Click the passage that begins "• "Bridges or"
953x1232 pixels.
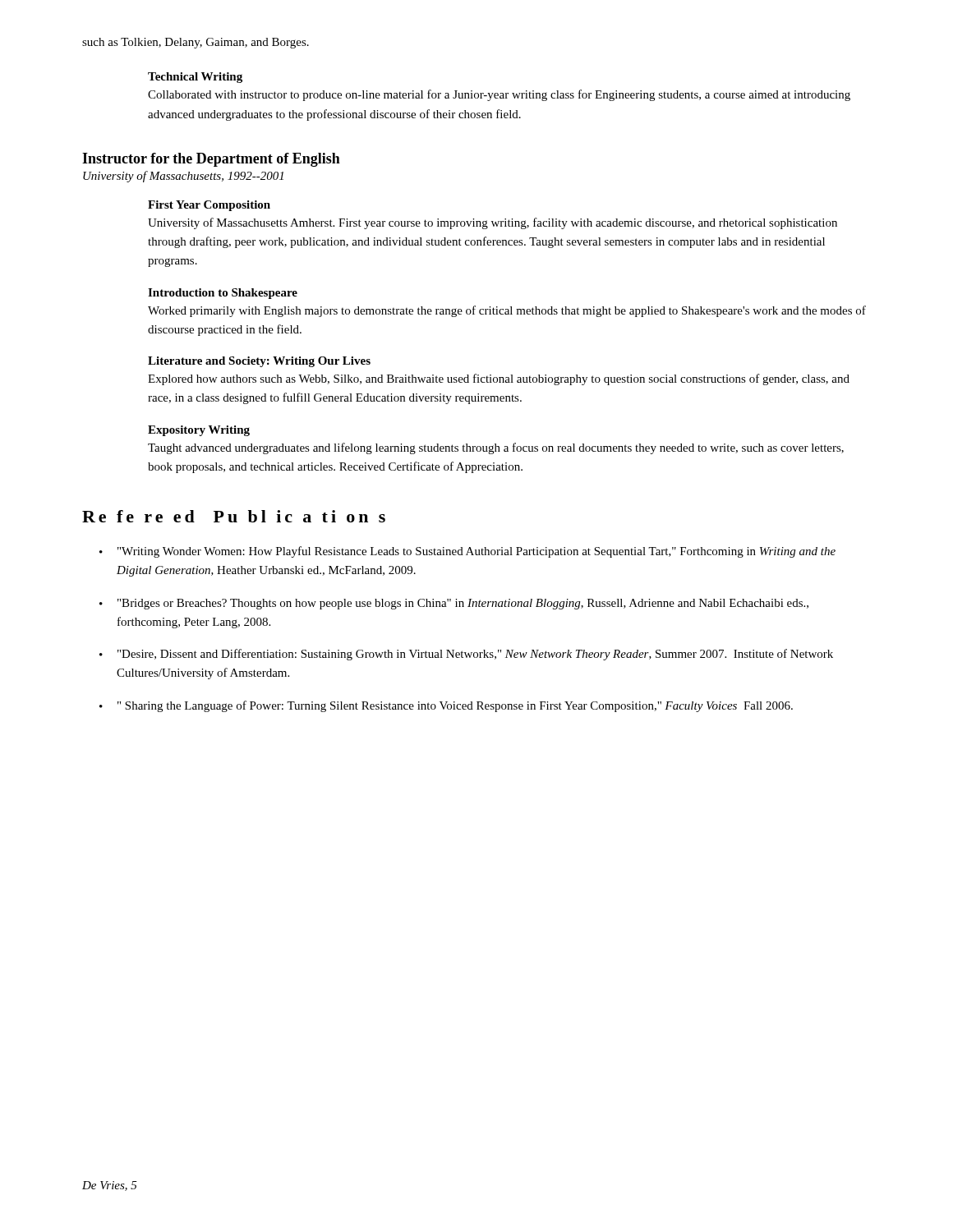485,613
